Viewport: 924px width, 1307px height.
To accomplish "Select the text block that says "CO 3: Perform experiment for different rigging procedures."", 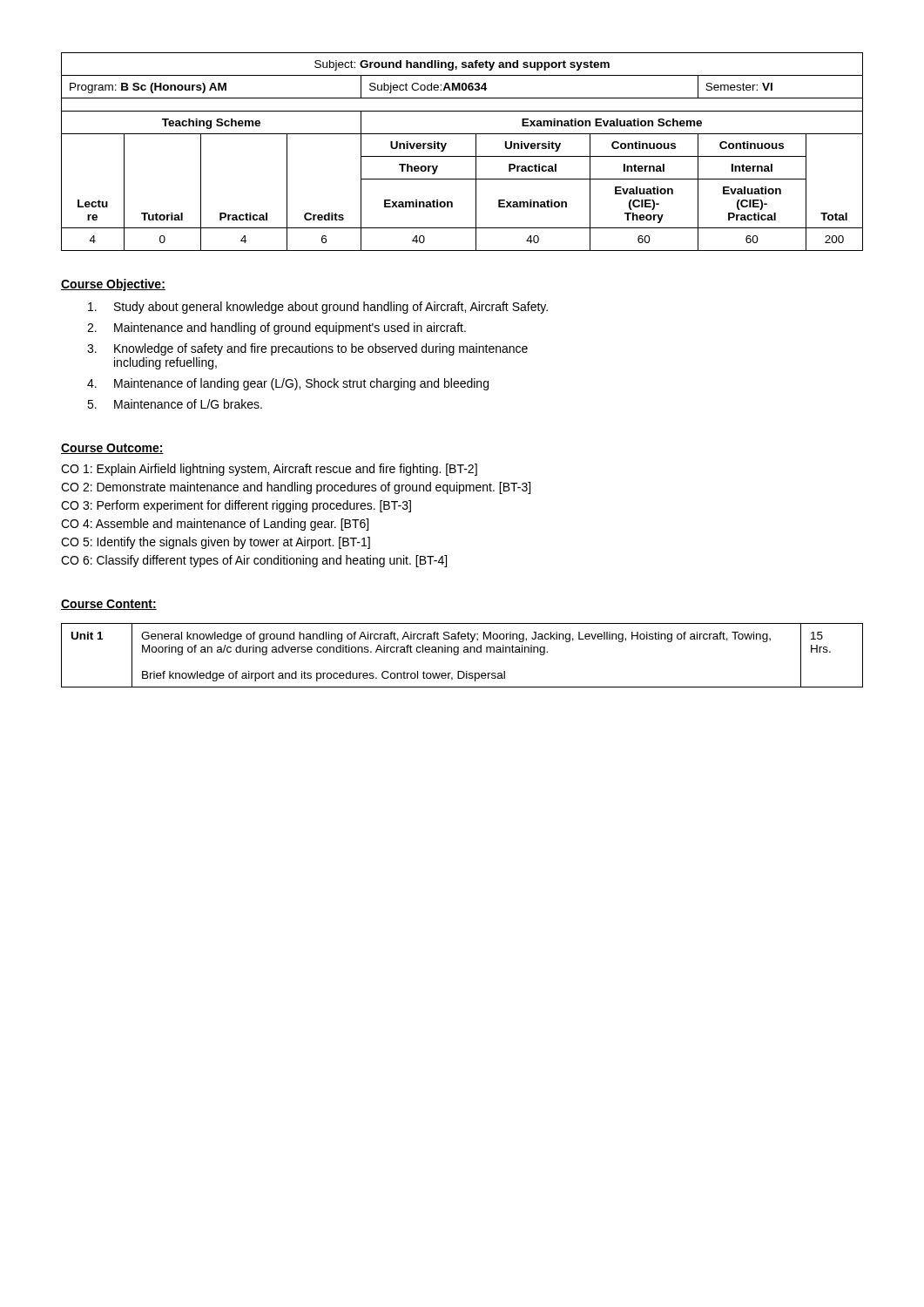I will (236, 505).
